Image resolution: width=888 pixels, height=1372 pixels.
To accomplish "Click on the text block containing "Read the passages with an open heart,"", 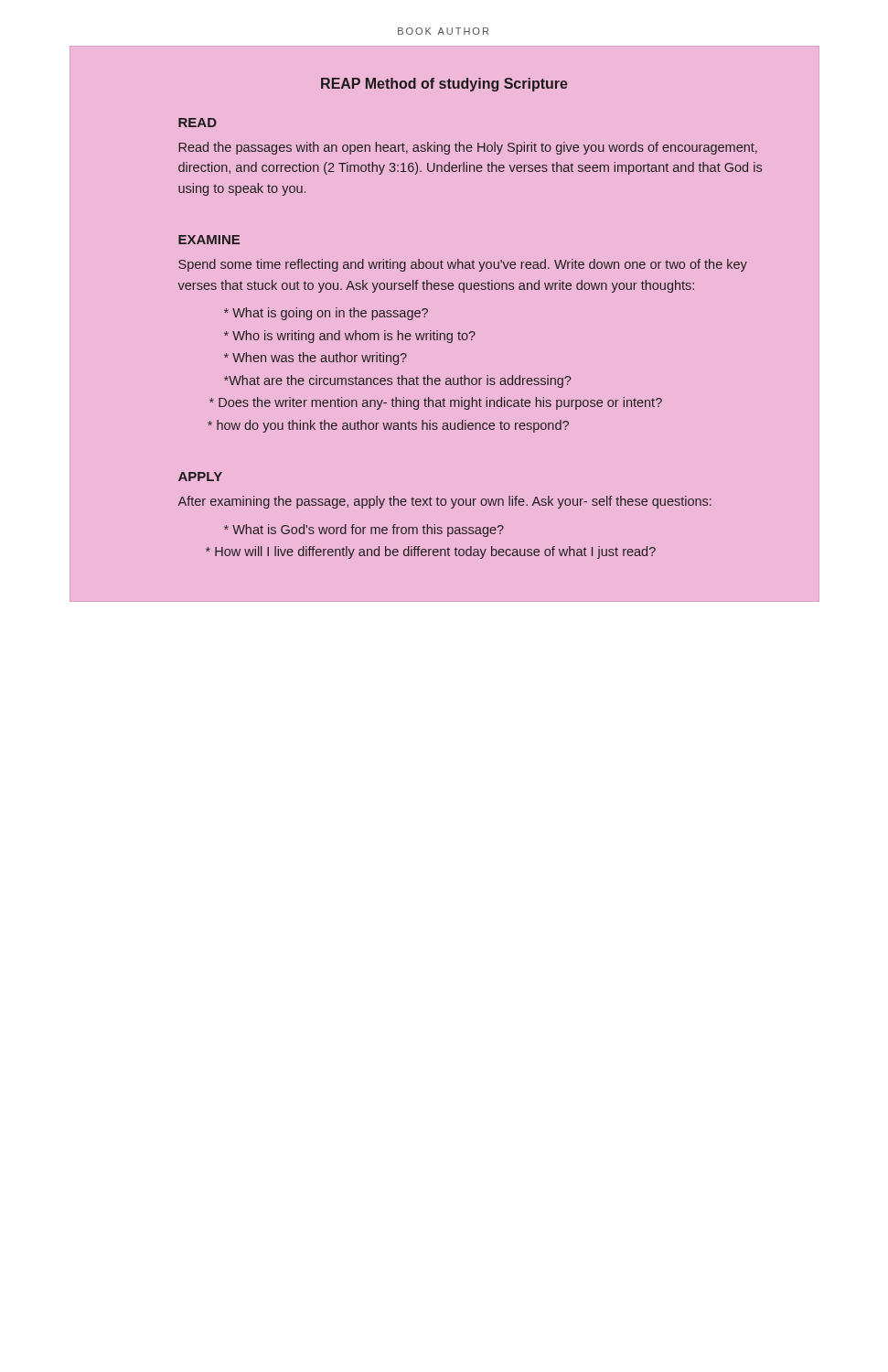I will (470, 168).
